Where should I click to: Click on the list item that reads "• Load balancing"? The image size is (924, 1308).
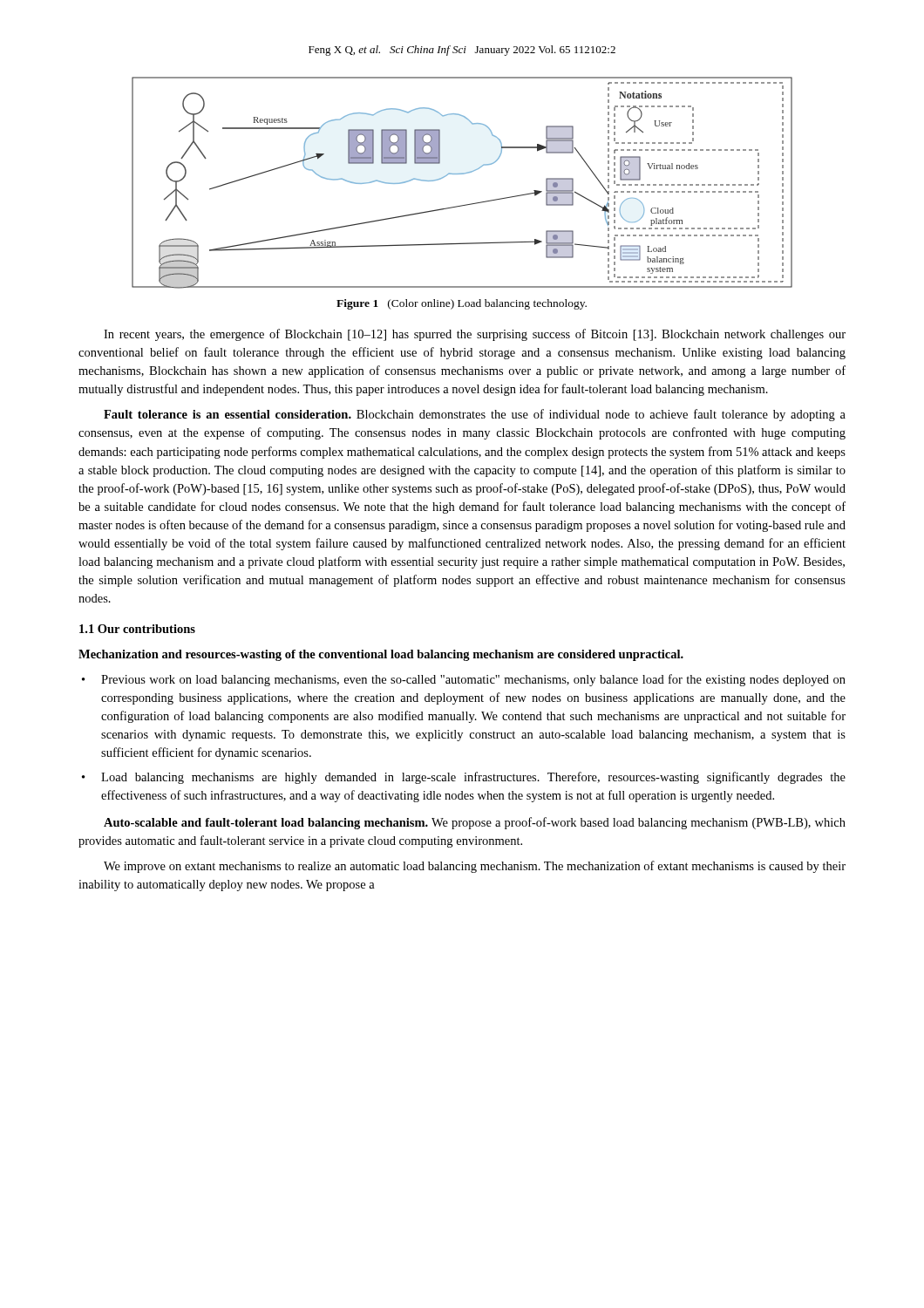[x=463, y=785]
